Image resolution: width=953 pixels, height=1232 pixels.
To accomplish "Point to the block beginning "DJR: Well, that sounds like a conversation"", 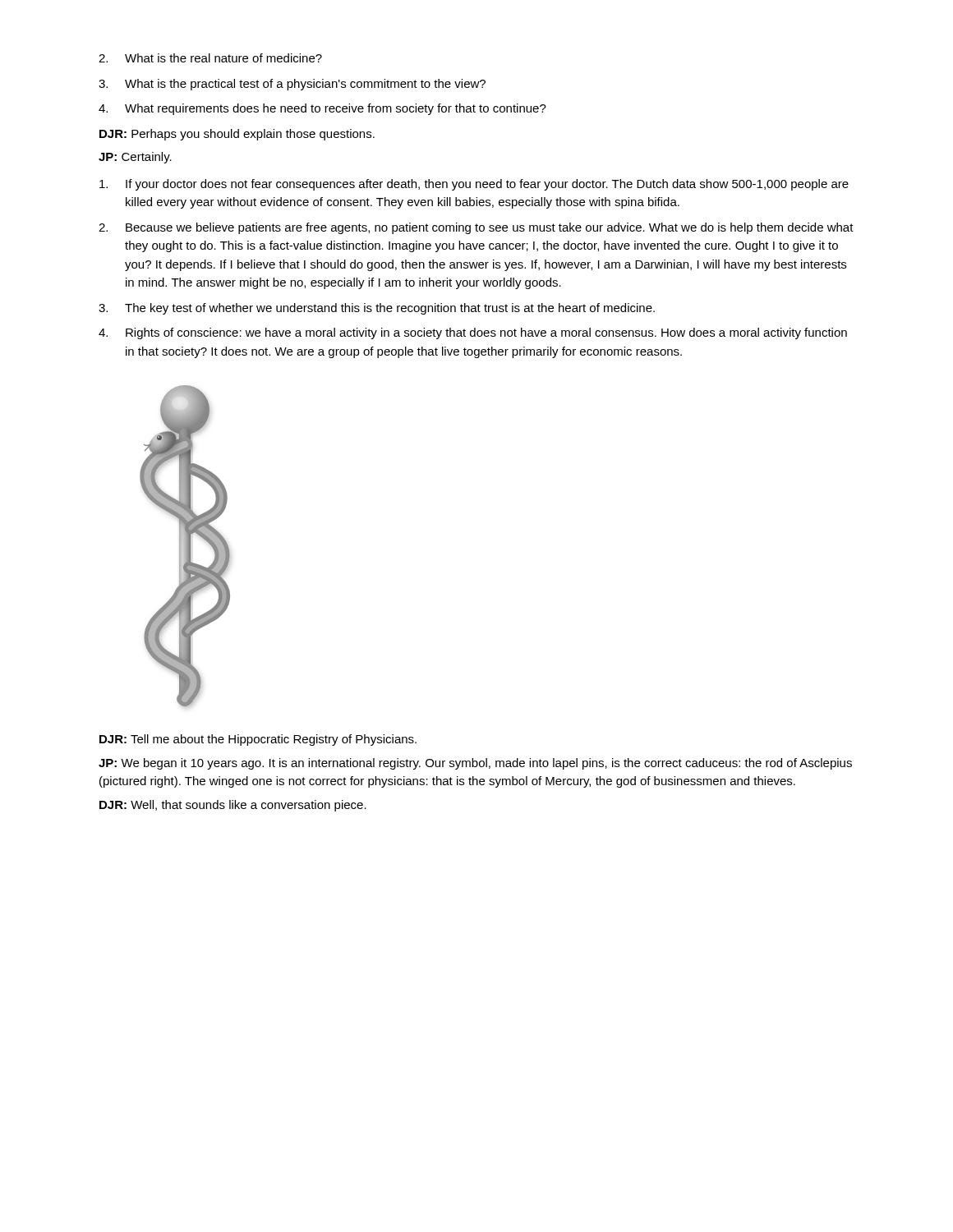I will coord(233,804).
